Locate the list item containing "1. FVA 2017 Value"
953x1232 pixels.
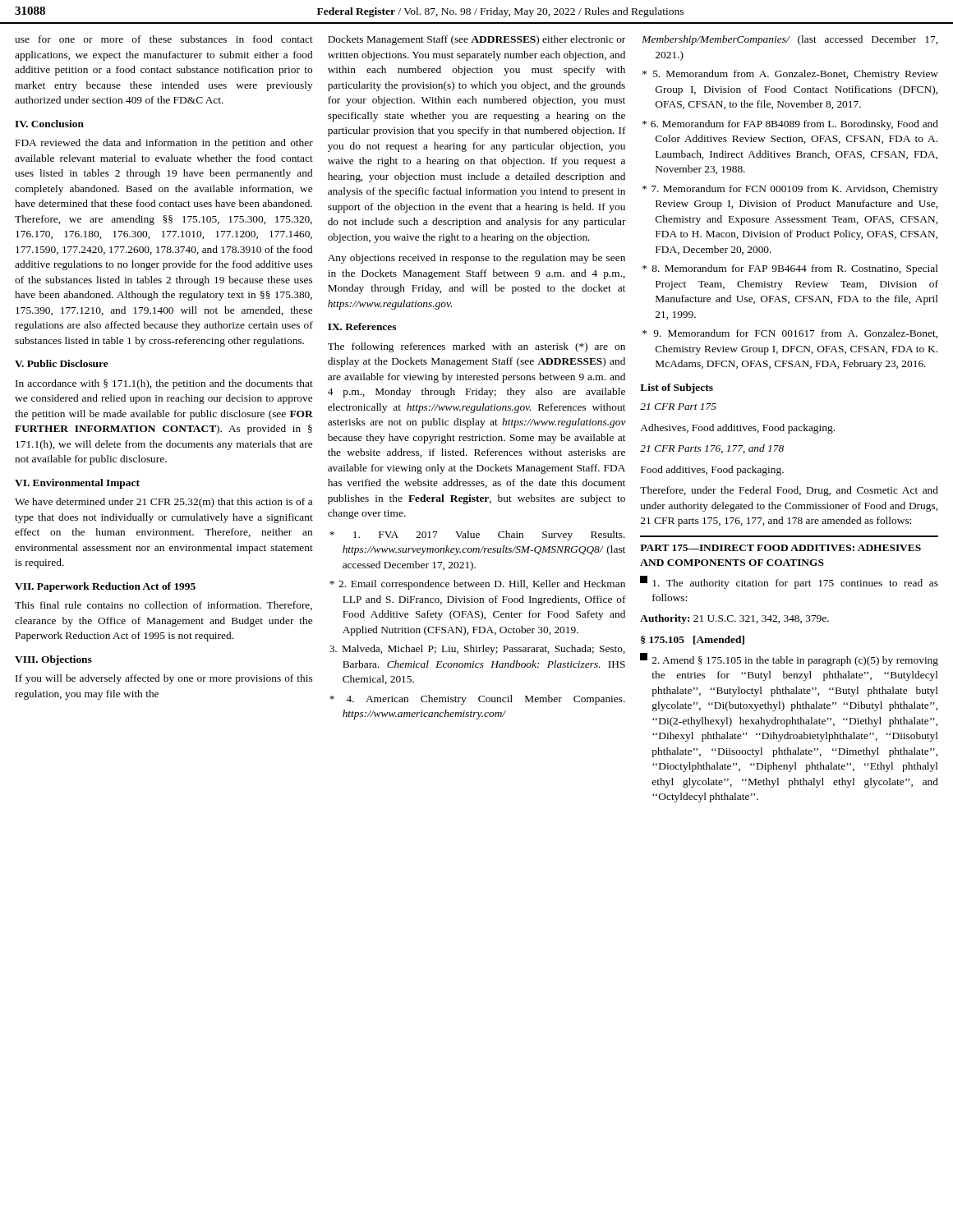(484, 549)
